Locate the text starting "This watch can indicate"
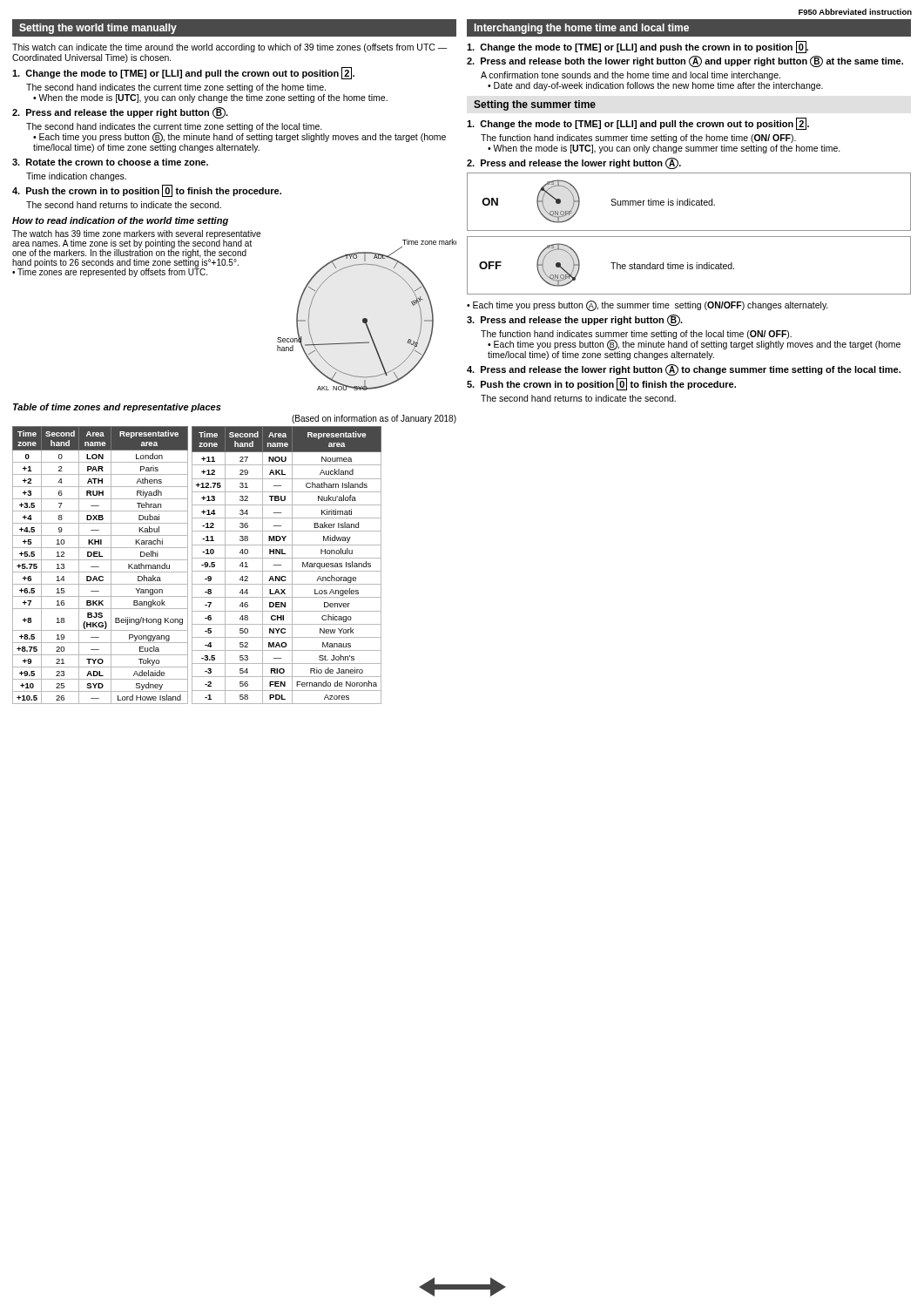 tap(230, 52)
